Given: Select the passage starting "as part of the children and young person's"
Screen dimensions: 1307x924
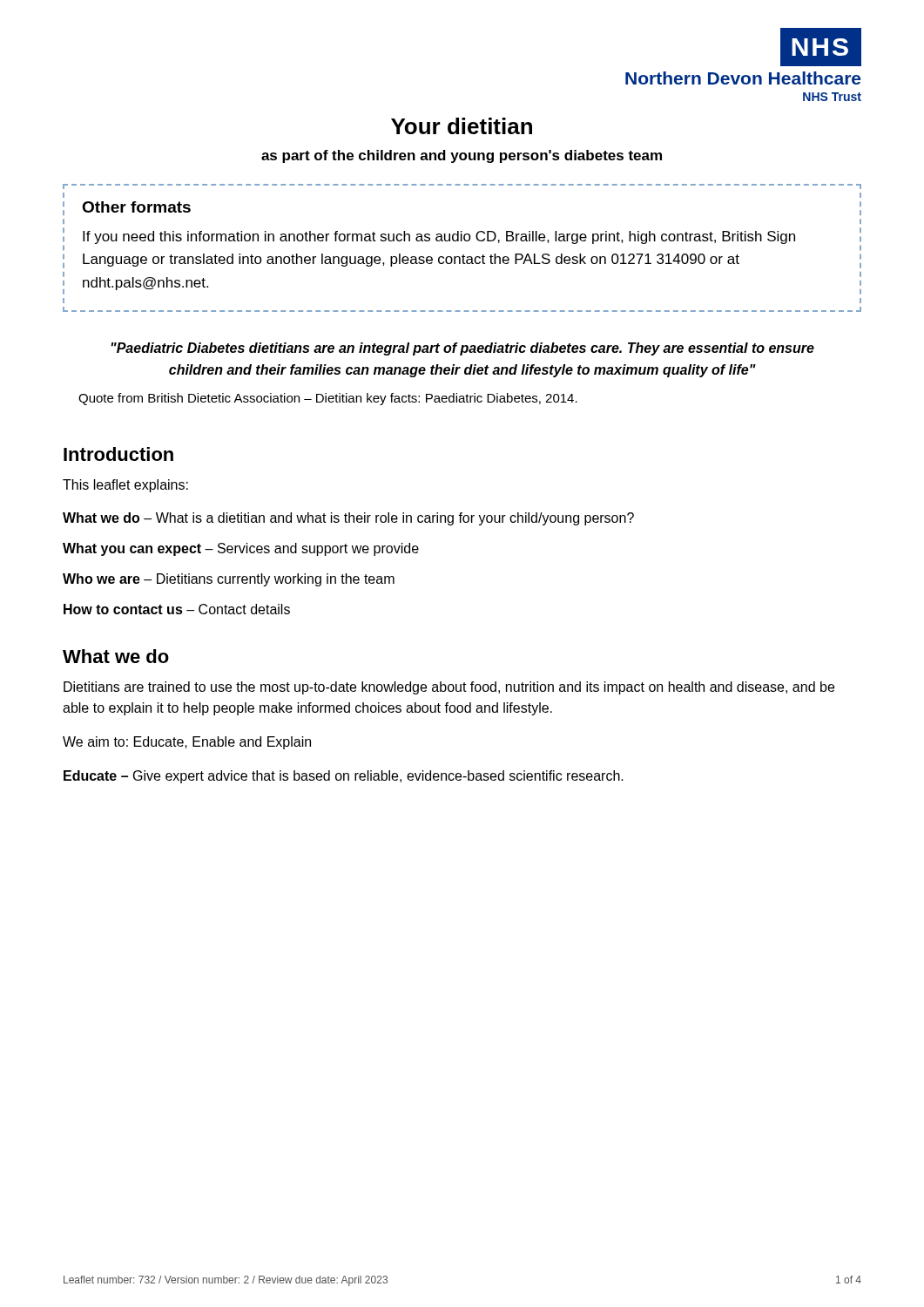Looking at the screenshot, I should pyautogui.click(x=462, y=156).
